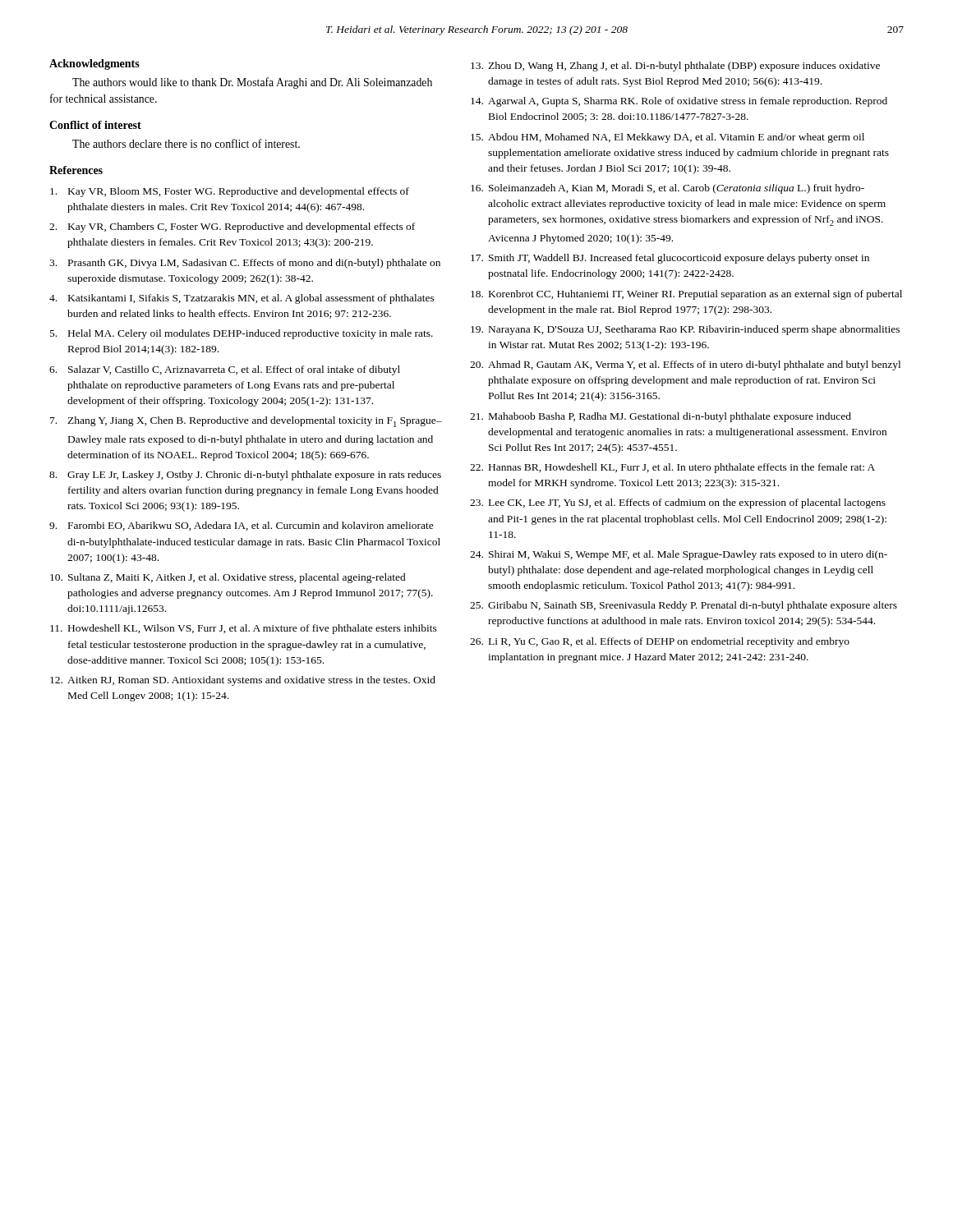Select the list item that reads "3. Prasanth GK,"
Screen dimensions: 1232x953
pyautogui.click(x=246, y=270)
